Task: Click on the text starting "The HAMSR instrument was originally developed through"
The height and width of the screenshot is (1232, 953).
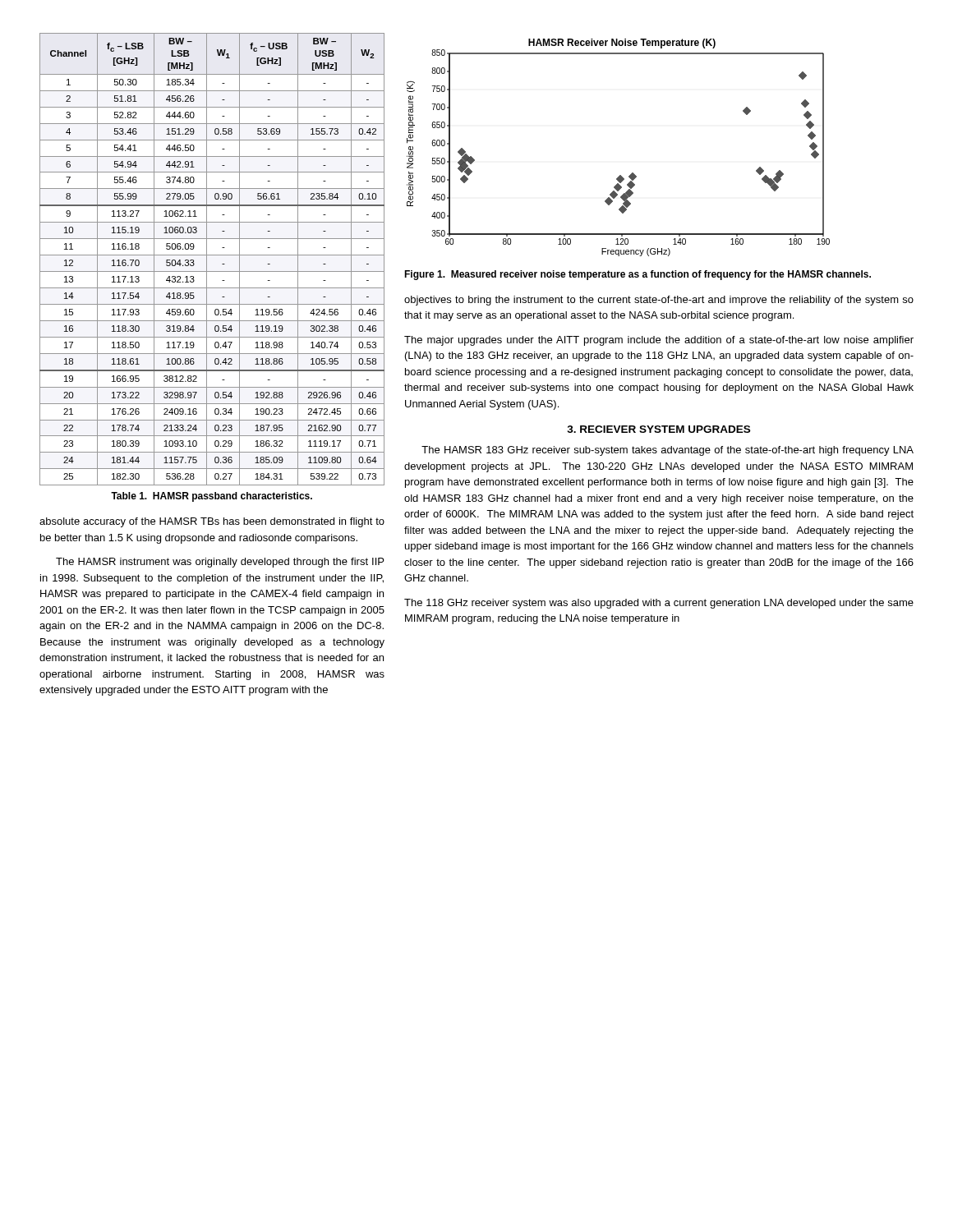Action: pos(212,626)
